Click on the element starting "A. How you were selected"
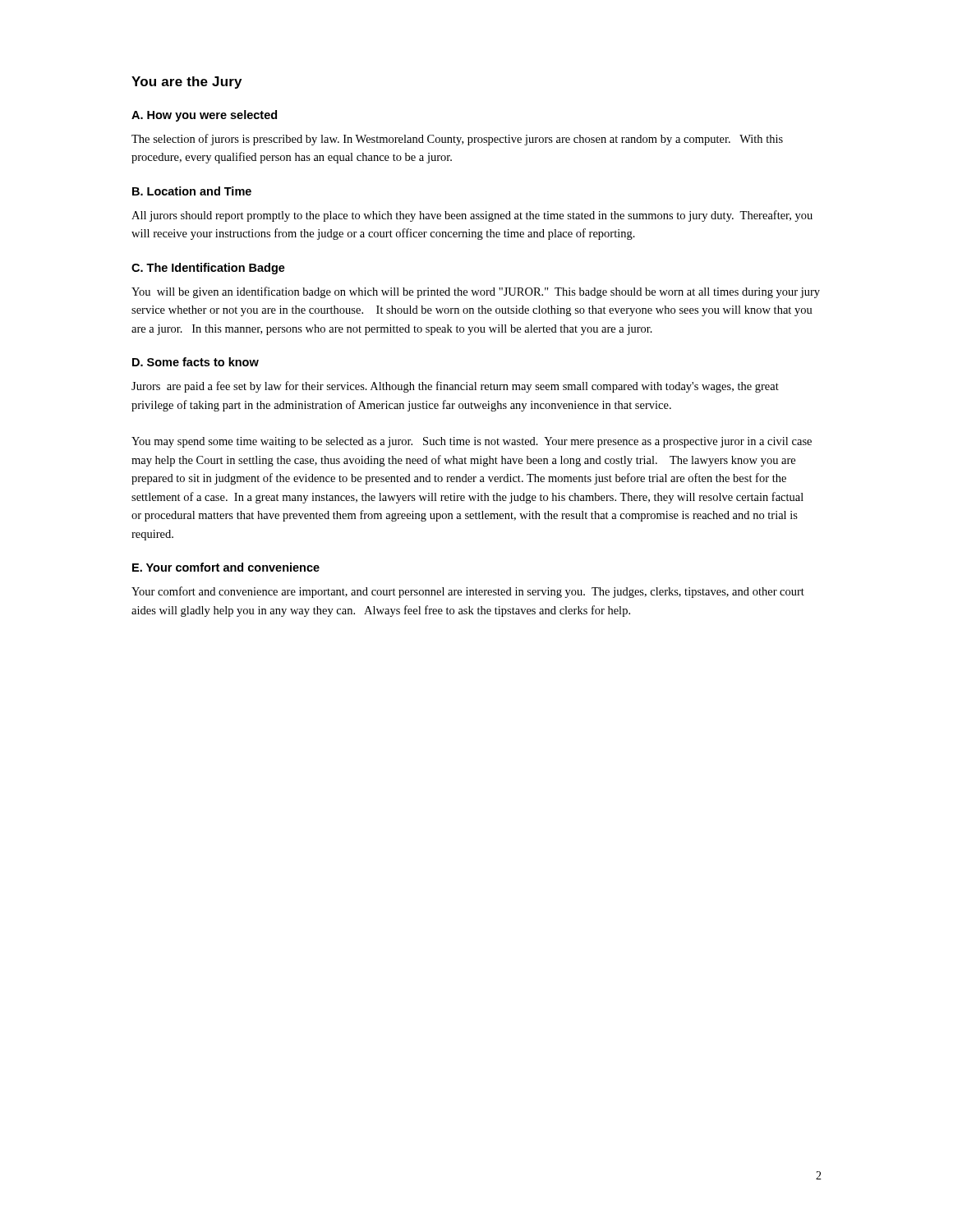 205,115
